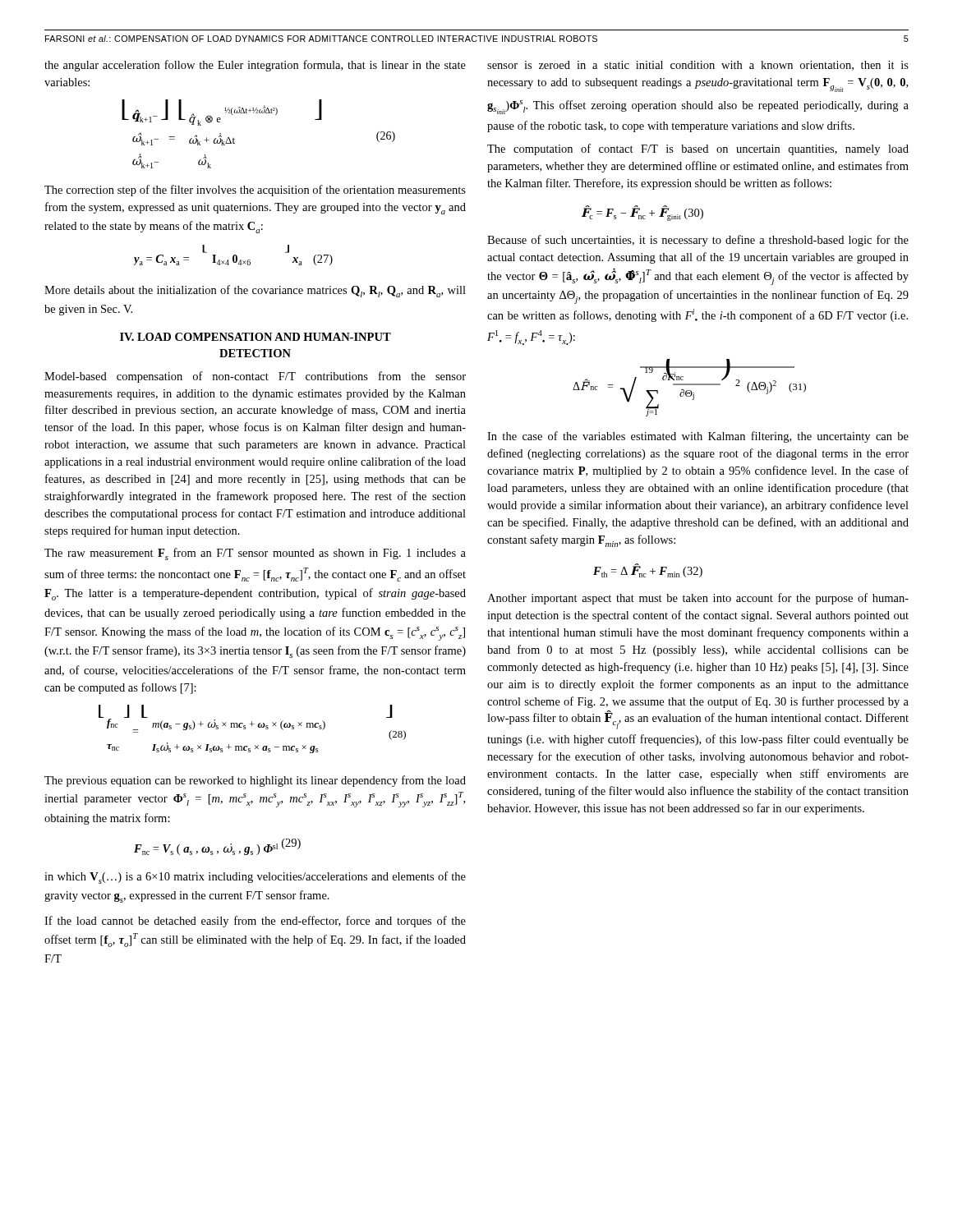This screenshot has height=1232, width=953.
Task: Click on the passage starting "The correction step of the filter involves the"
Action: pyautogui.click(x=255, y=209)
